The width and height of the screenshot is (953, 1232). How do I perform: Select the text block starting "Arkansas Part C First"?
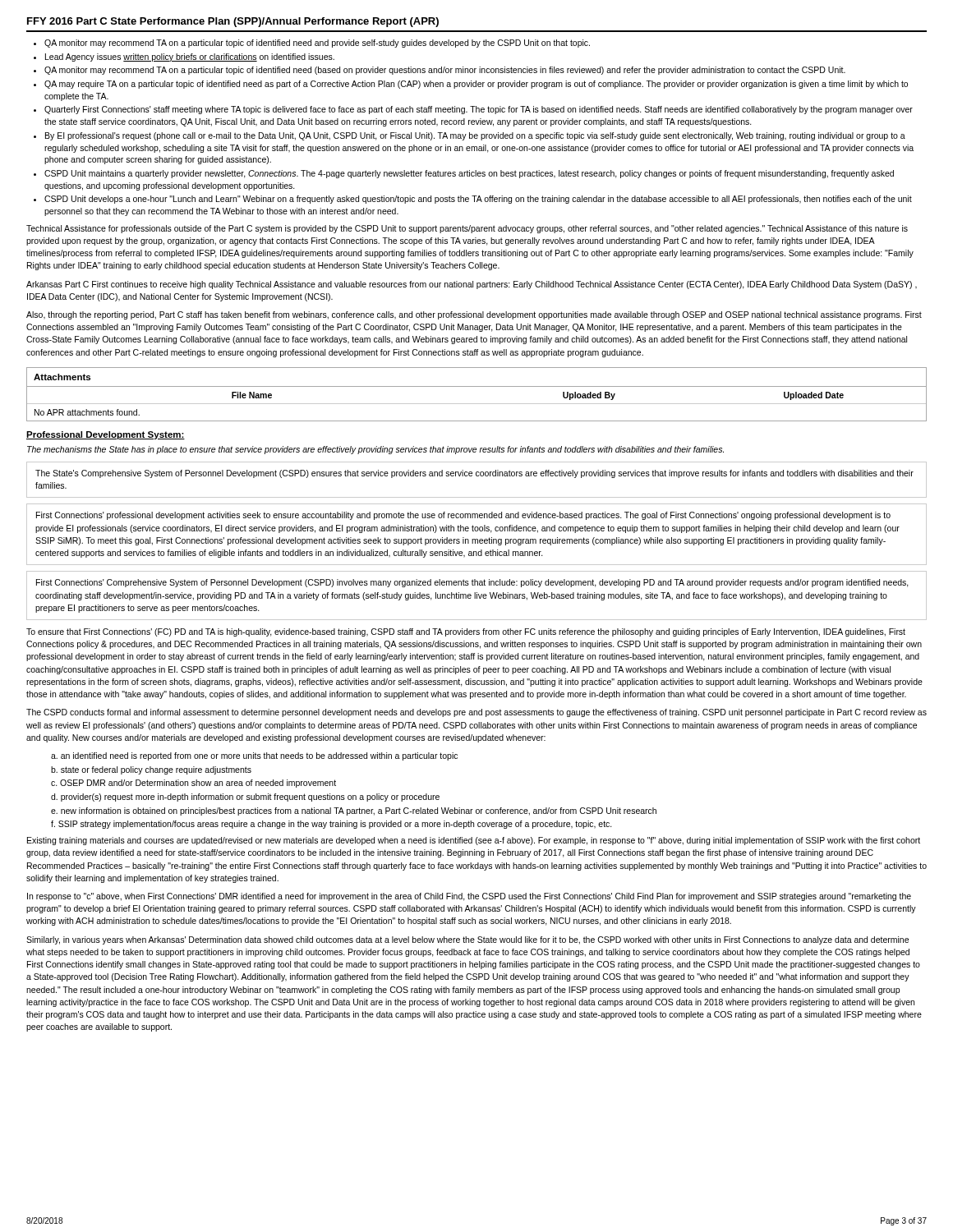coord(472,290)
